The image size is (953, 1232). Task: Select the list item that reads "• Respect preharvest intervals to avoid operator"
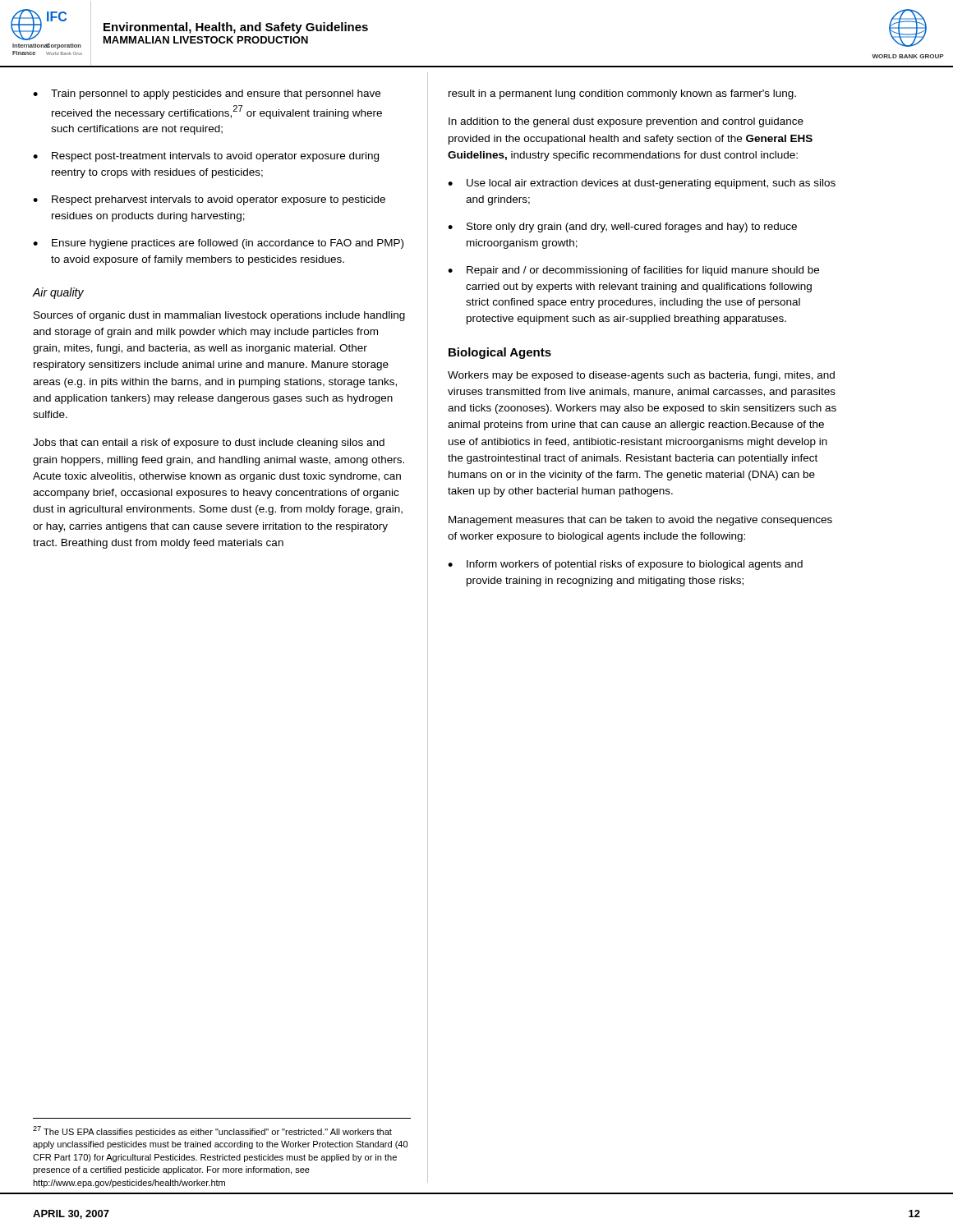click(x=220, y=208)
